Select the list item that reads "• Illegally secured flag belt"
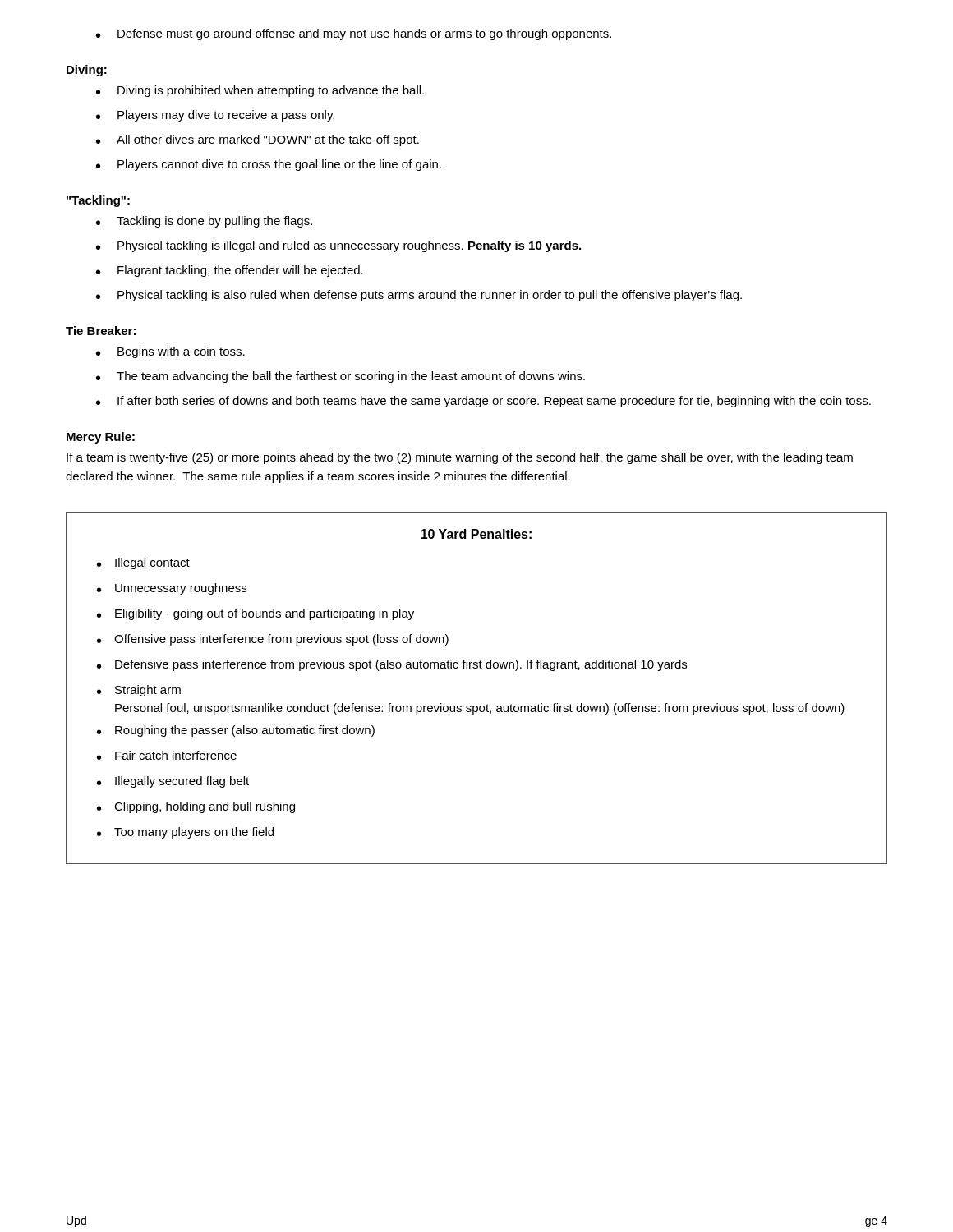The image size is (953, 1232). 173,782
